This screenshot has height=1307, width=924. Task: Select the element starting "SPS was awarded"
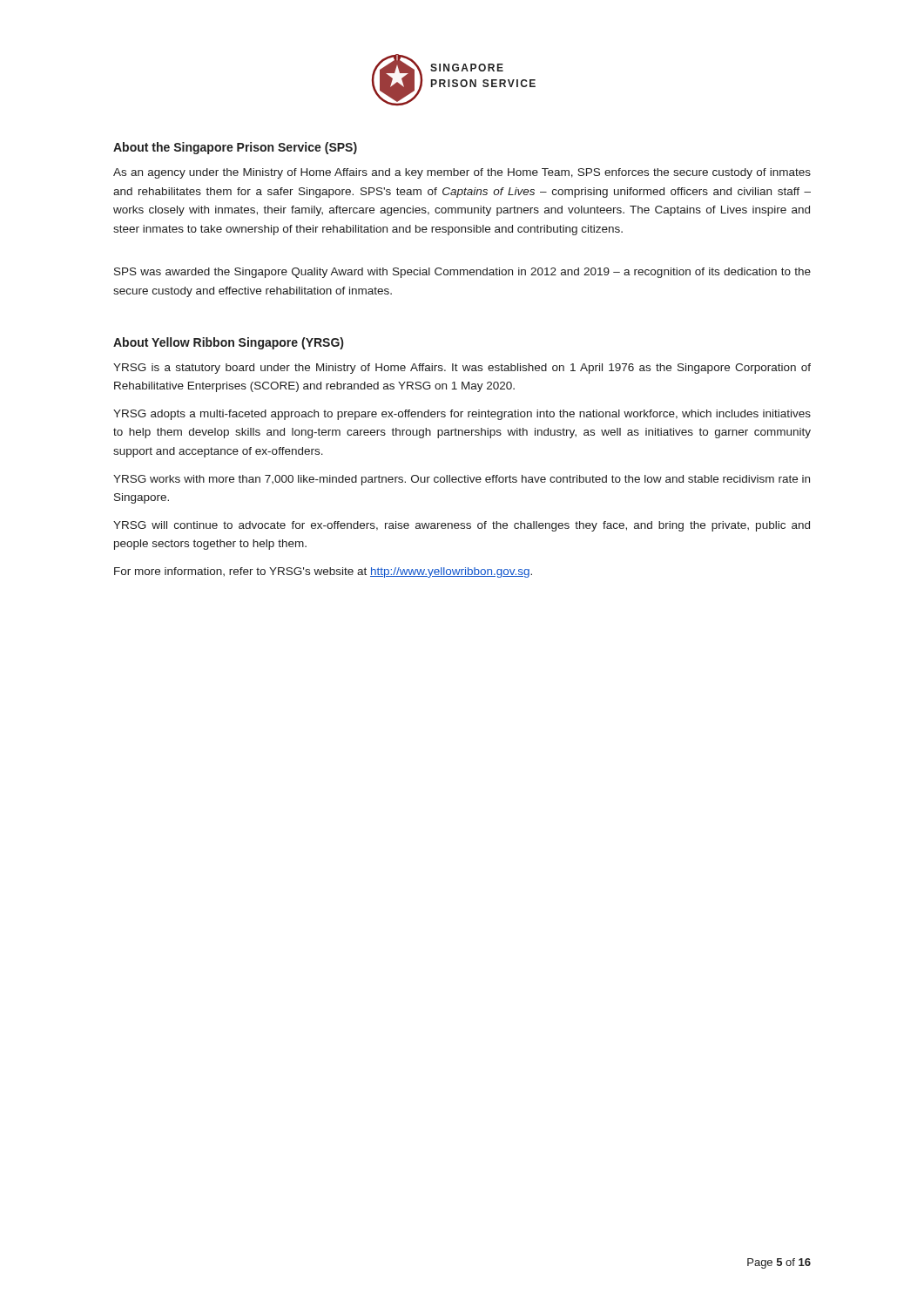point(462,281)
